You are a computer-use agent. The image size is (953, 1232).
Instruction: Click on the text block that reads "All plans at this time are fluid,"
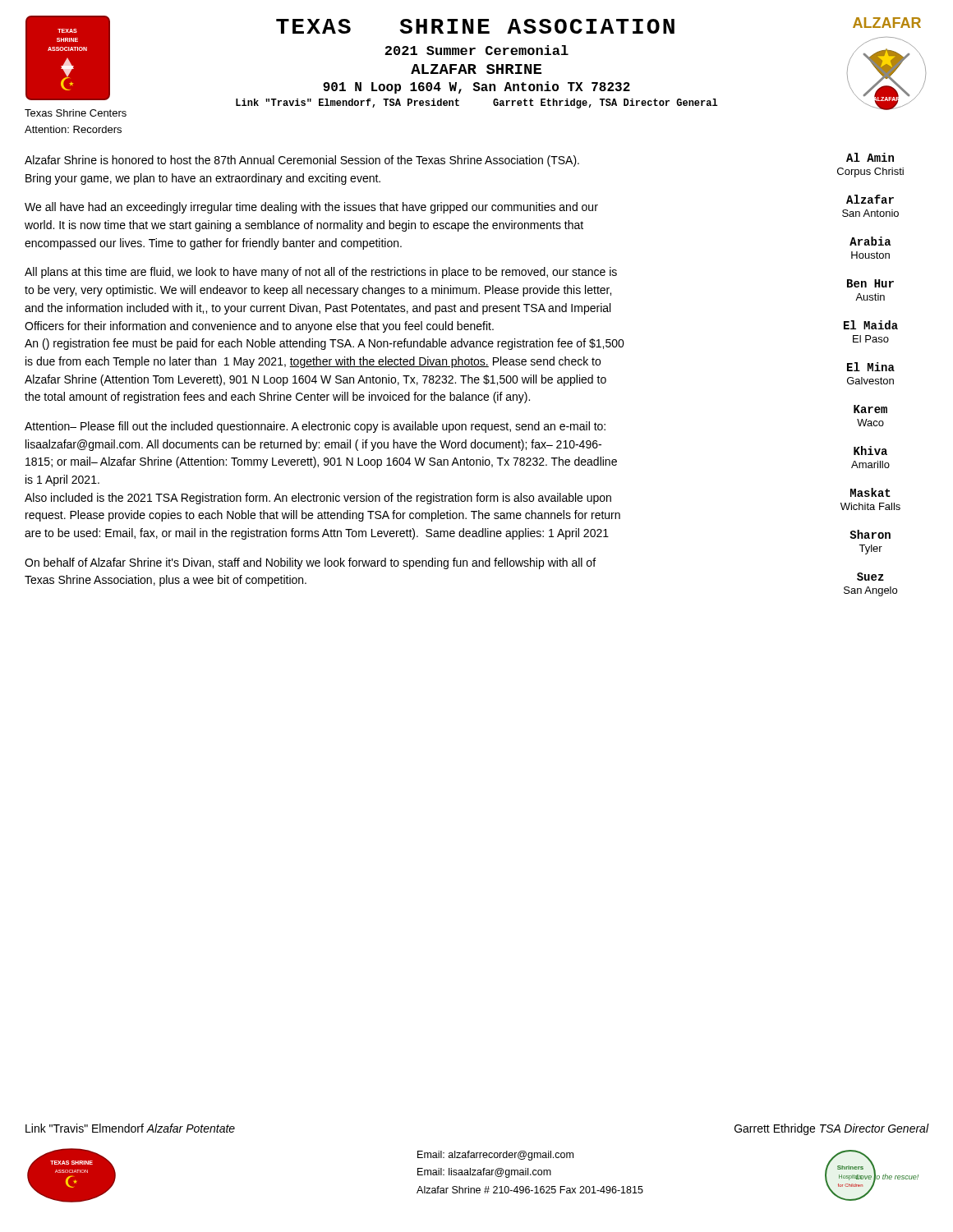tap(324, 335)
